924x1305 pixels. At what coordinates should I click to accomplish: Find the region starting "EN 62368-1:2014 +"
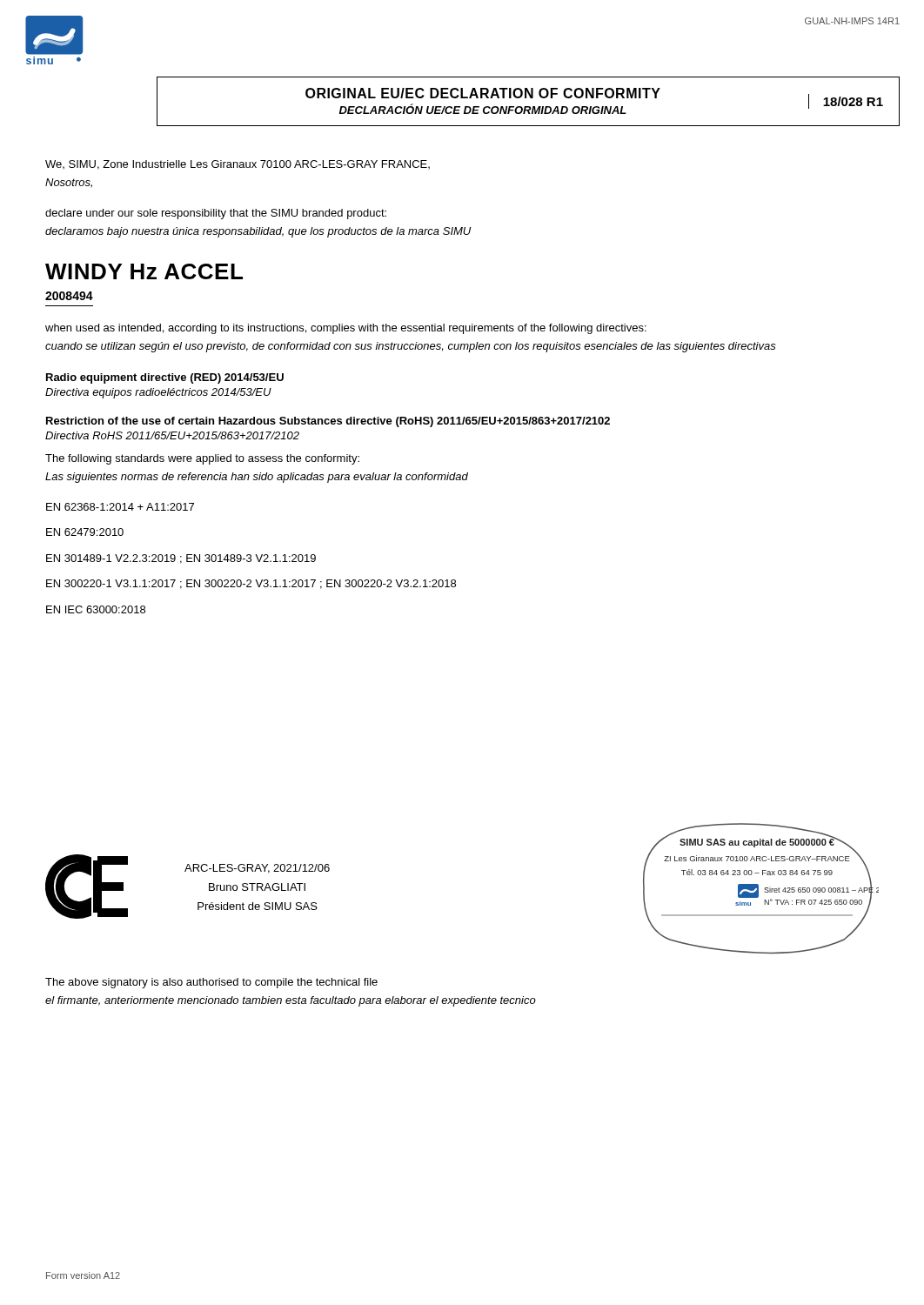pos(120,507)
